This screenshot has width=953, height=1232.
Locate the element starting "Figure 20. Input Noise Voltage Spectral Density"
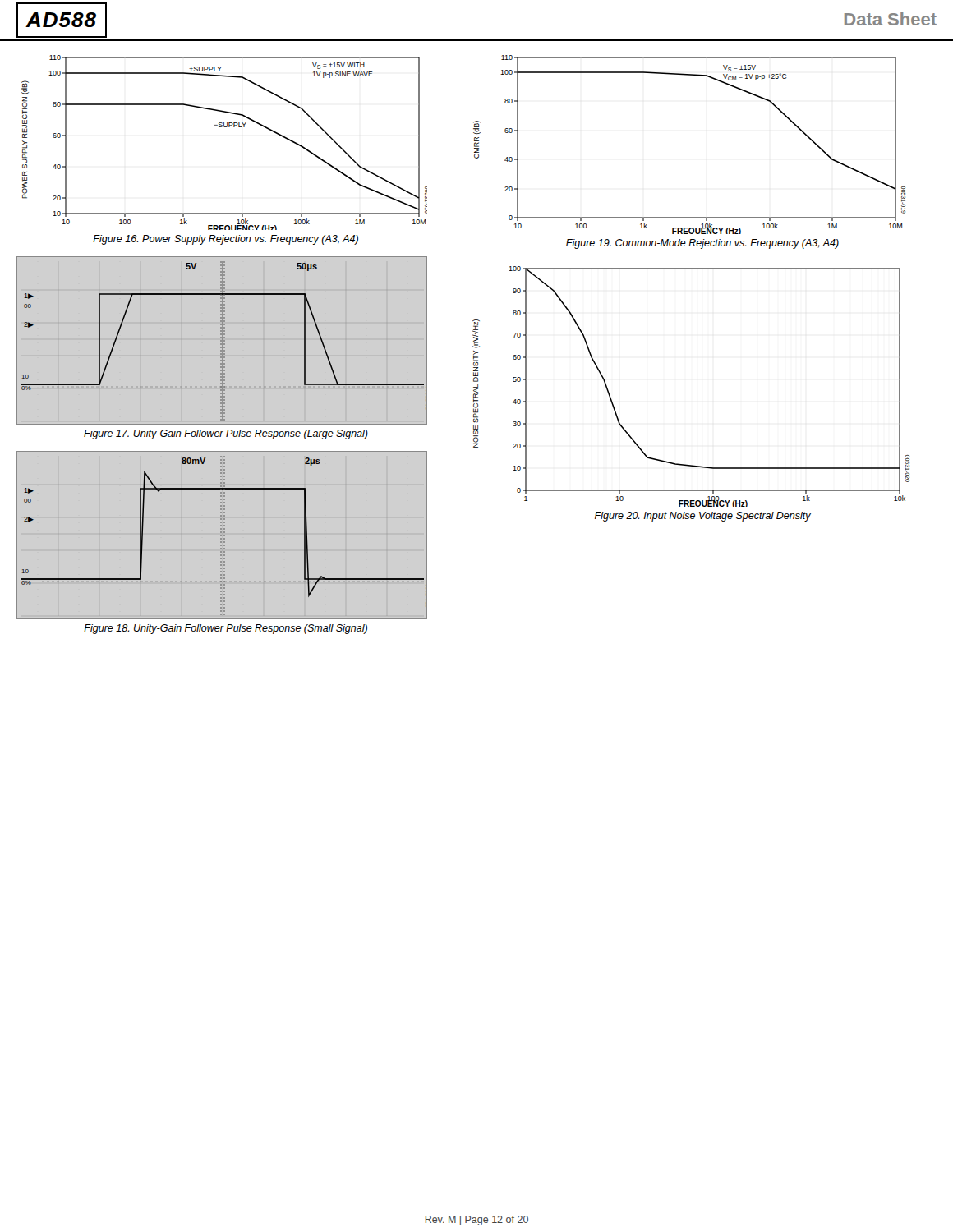point(702,516)
